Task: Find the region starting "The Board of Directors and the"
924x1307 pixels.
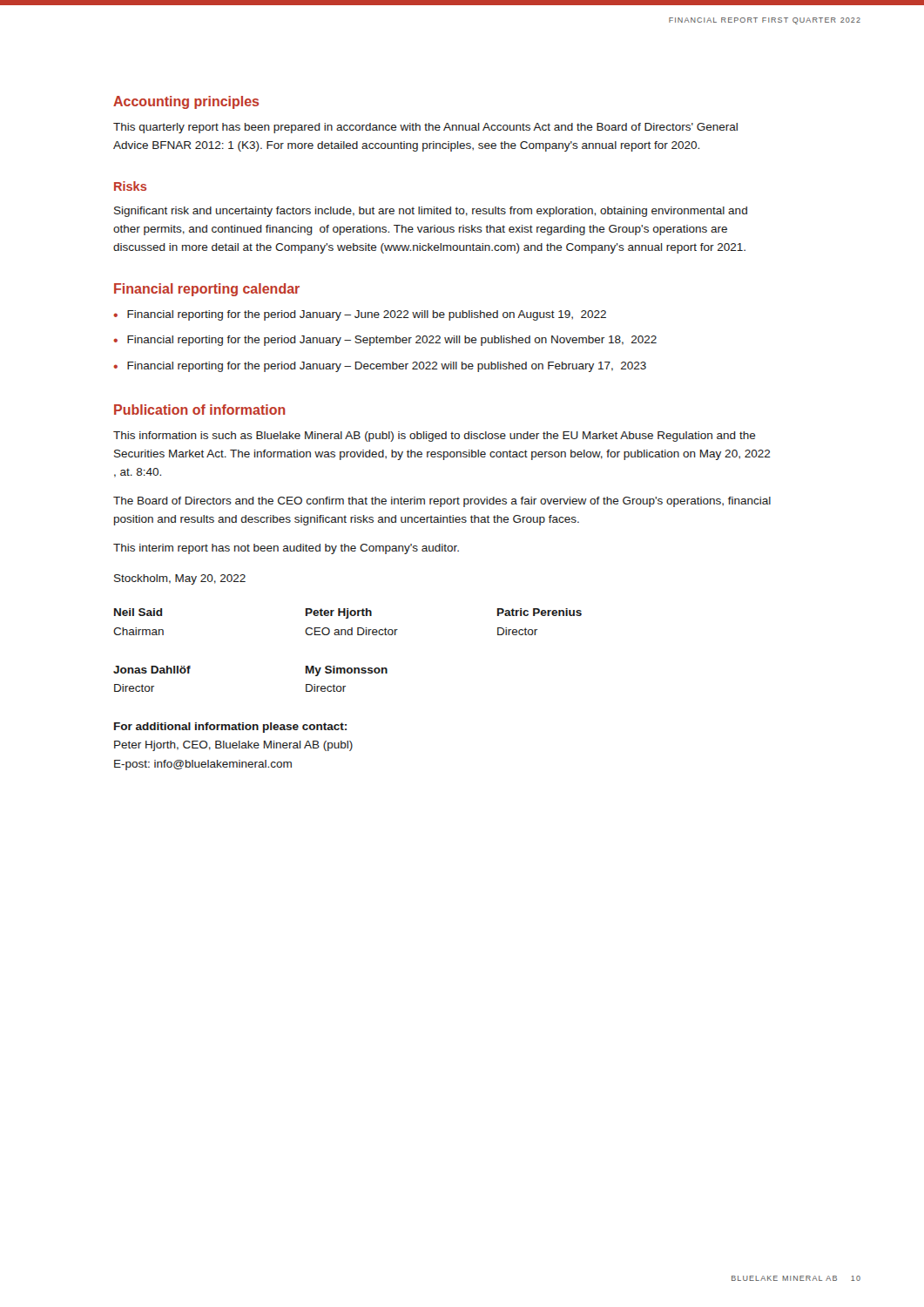Action: coord(442,509)
